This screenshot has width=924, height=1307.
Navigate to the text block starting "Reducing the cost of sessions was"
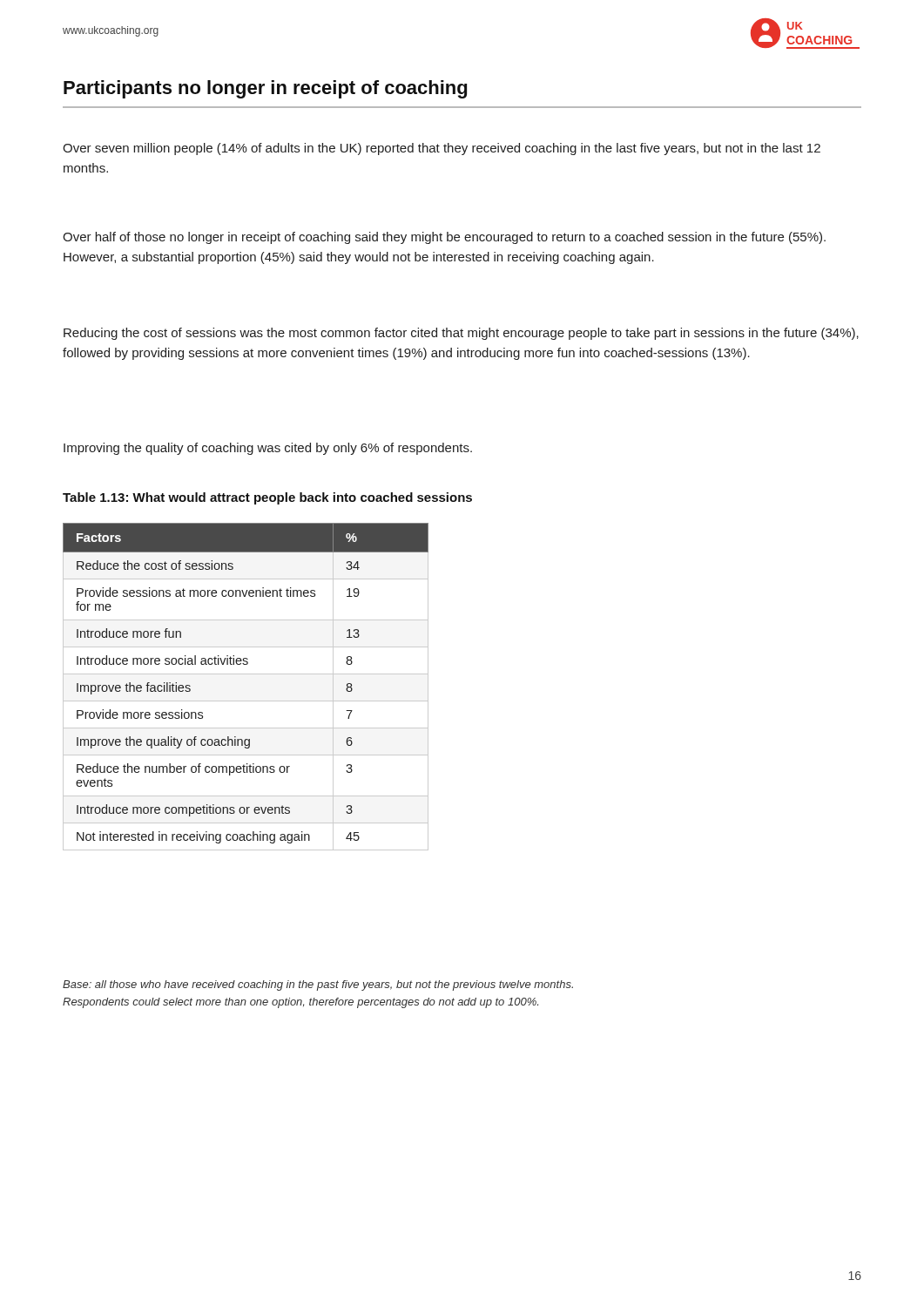[x=461, y=343]
